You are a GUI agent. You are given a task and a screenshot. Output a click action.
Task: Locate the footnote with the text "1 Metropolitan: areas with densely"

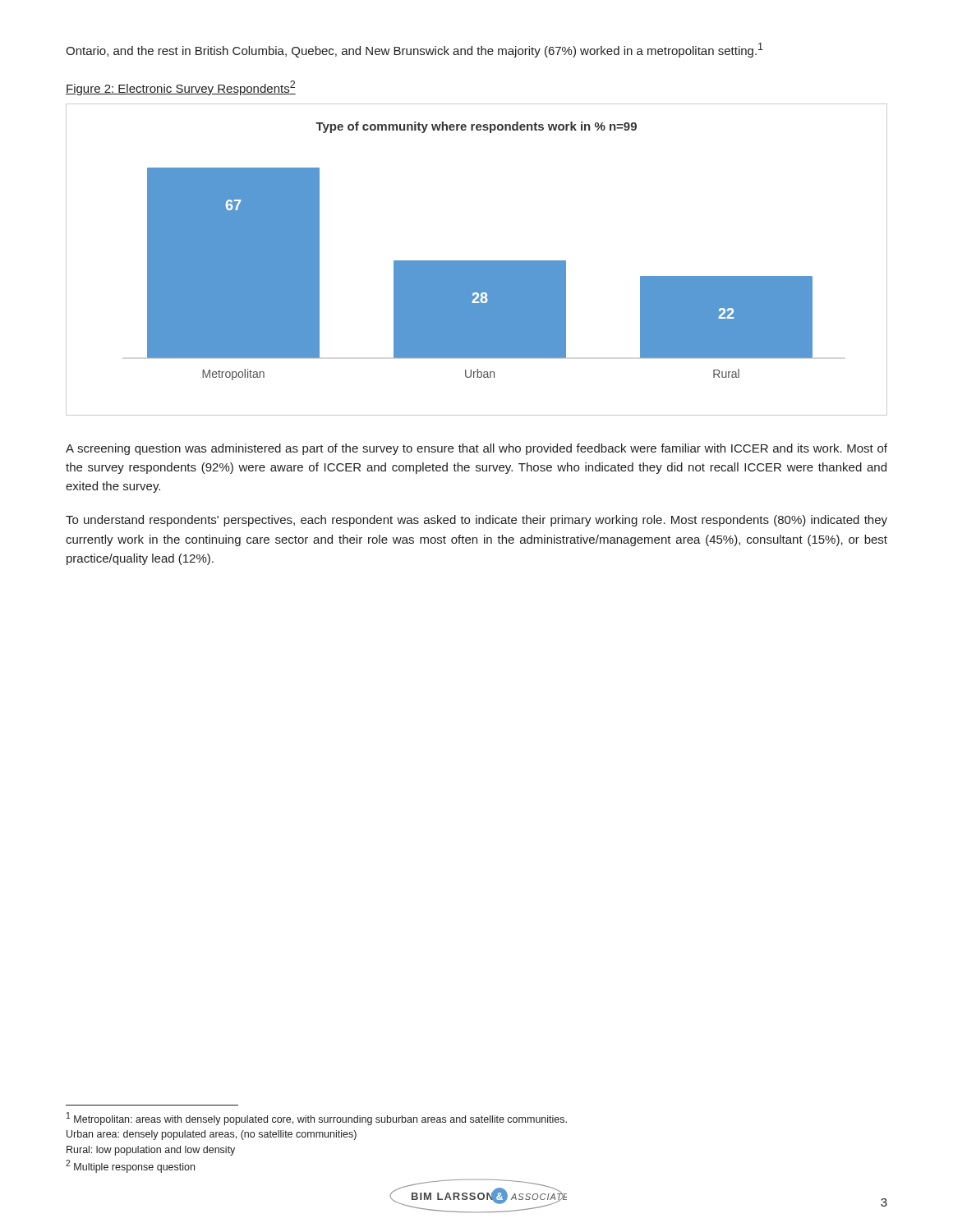[317, 1139]
